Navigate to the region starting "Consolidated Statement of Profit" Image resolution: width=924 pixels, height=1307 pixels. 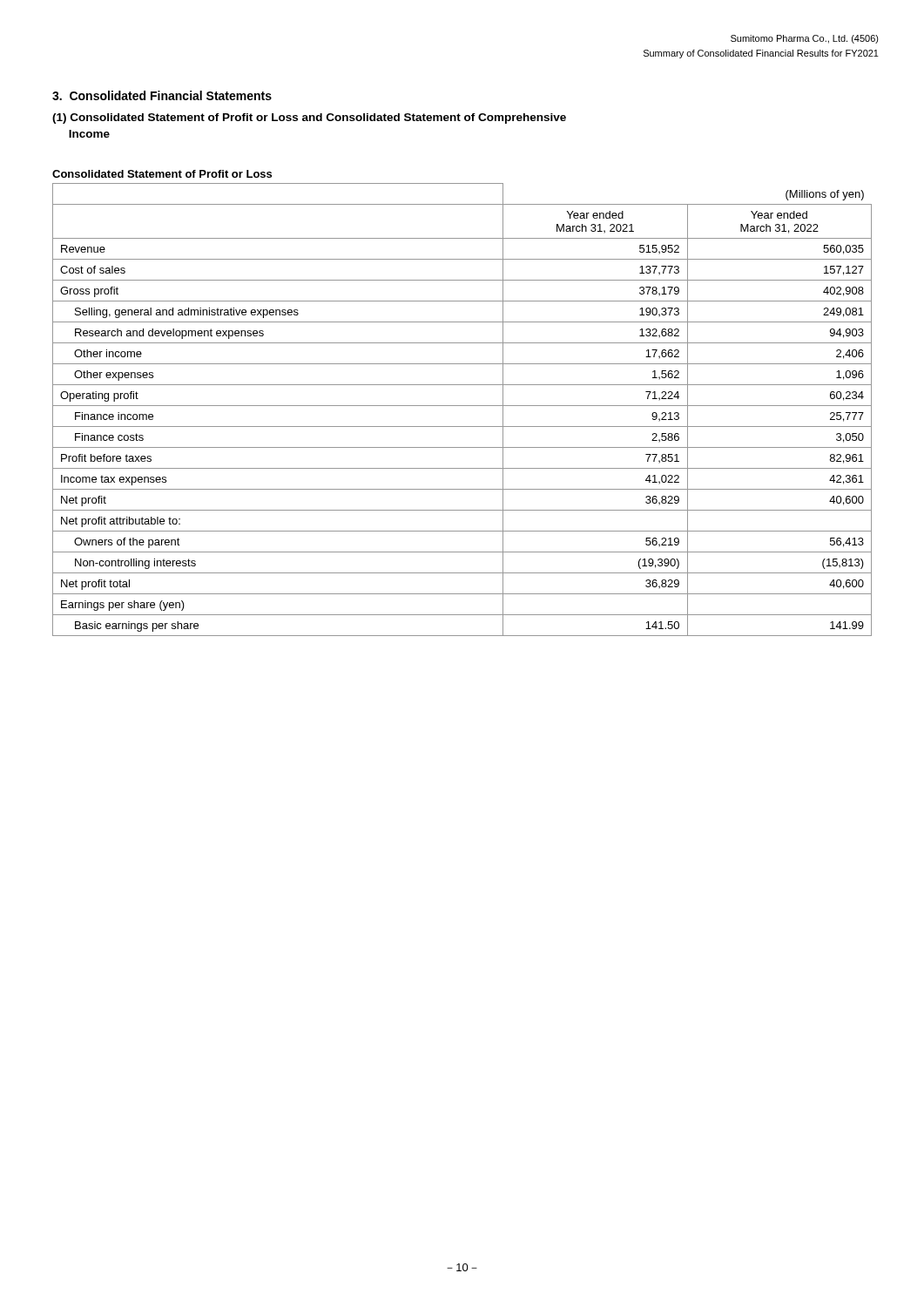(x=162, y=174)
